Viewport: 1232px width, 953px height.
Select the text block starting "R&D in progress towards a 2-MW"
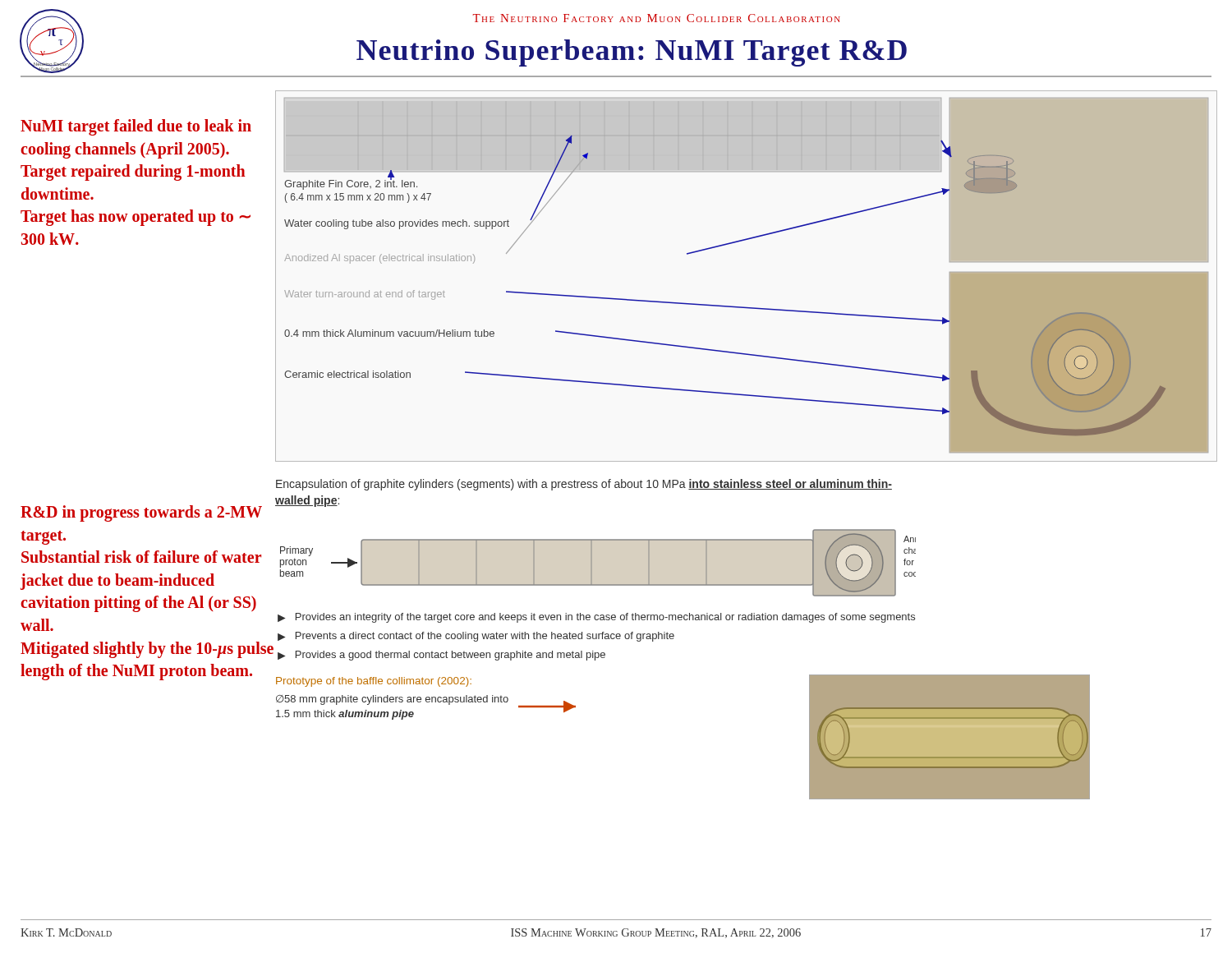point(150,592)
